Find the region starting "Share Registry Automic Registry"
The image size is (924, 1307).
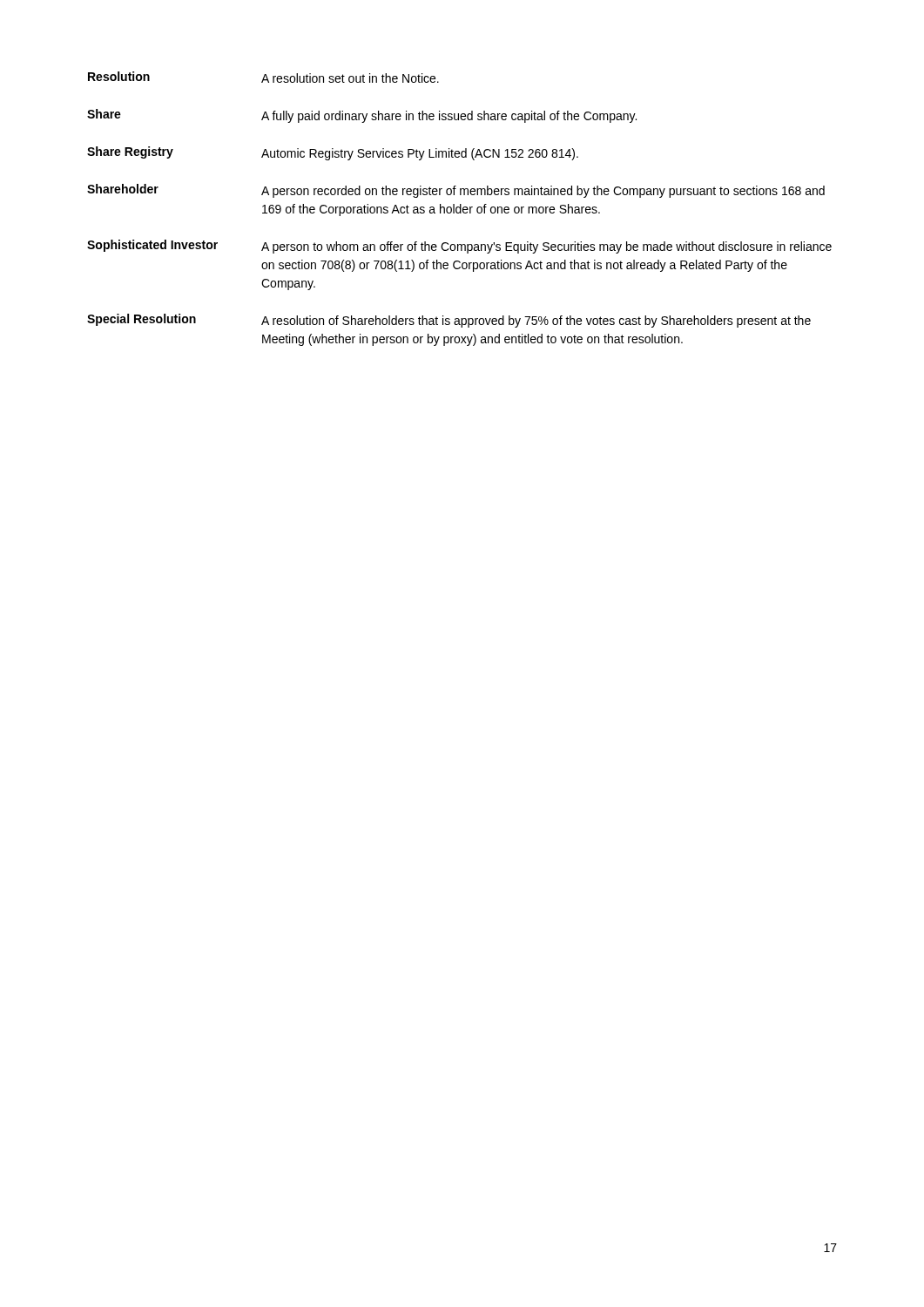click(x=462, y=154)
